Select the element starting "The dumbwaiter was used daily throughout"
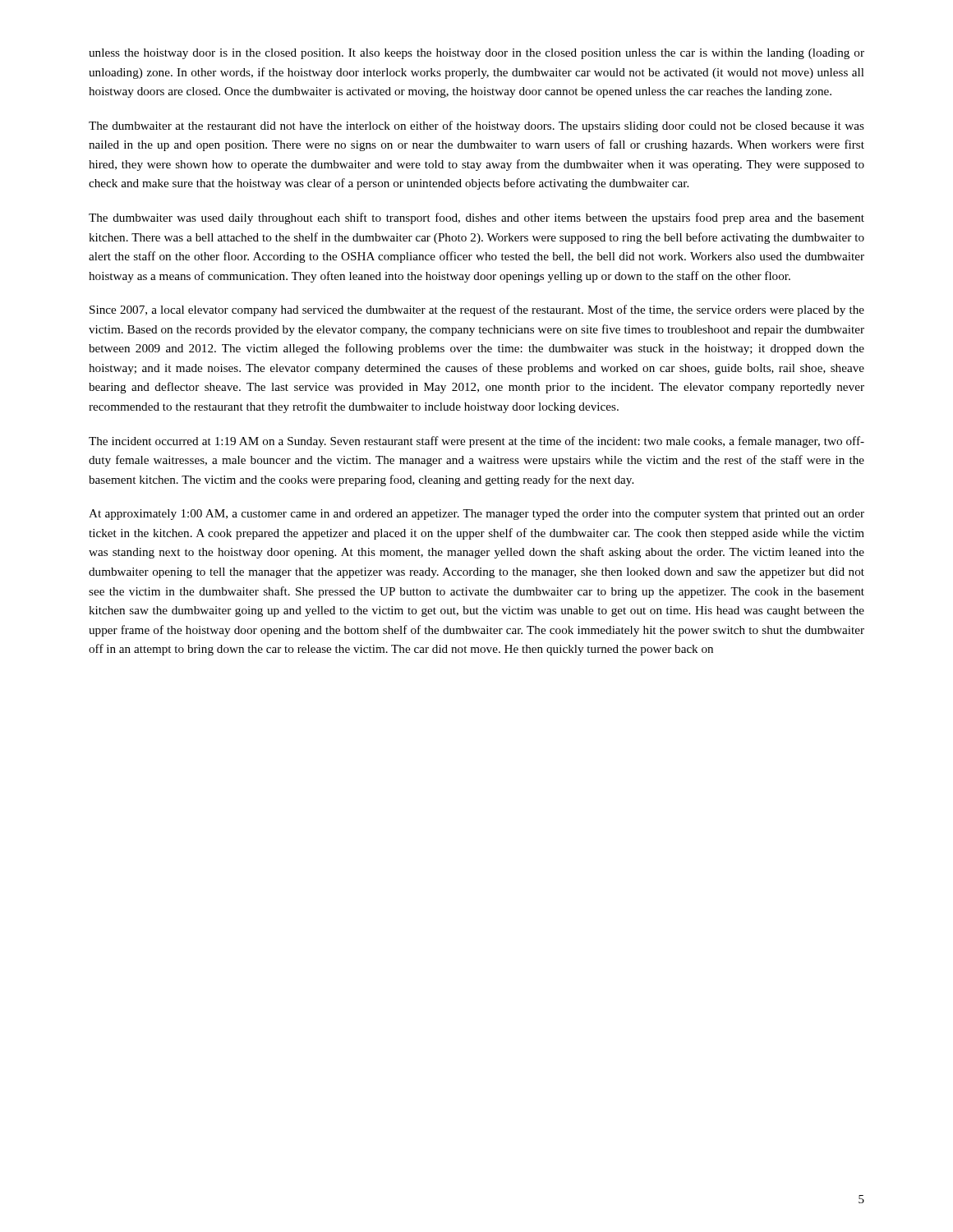Image resolution: width=953 pixels, height=1232 pixels. pyautogui.click(x=476, y=246)
